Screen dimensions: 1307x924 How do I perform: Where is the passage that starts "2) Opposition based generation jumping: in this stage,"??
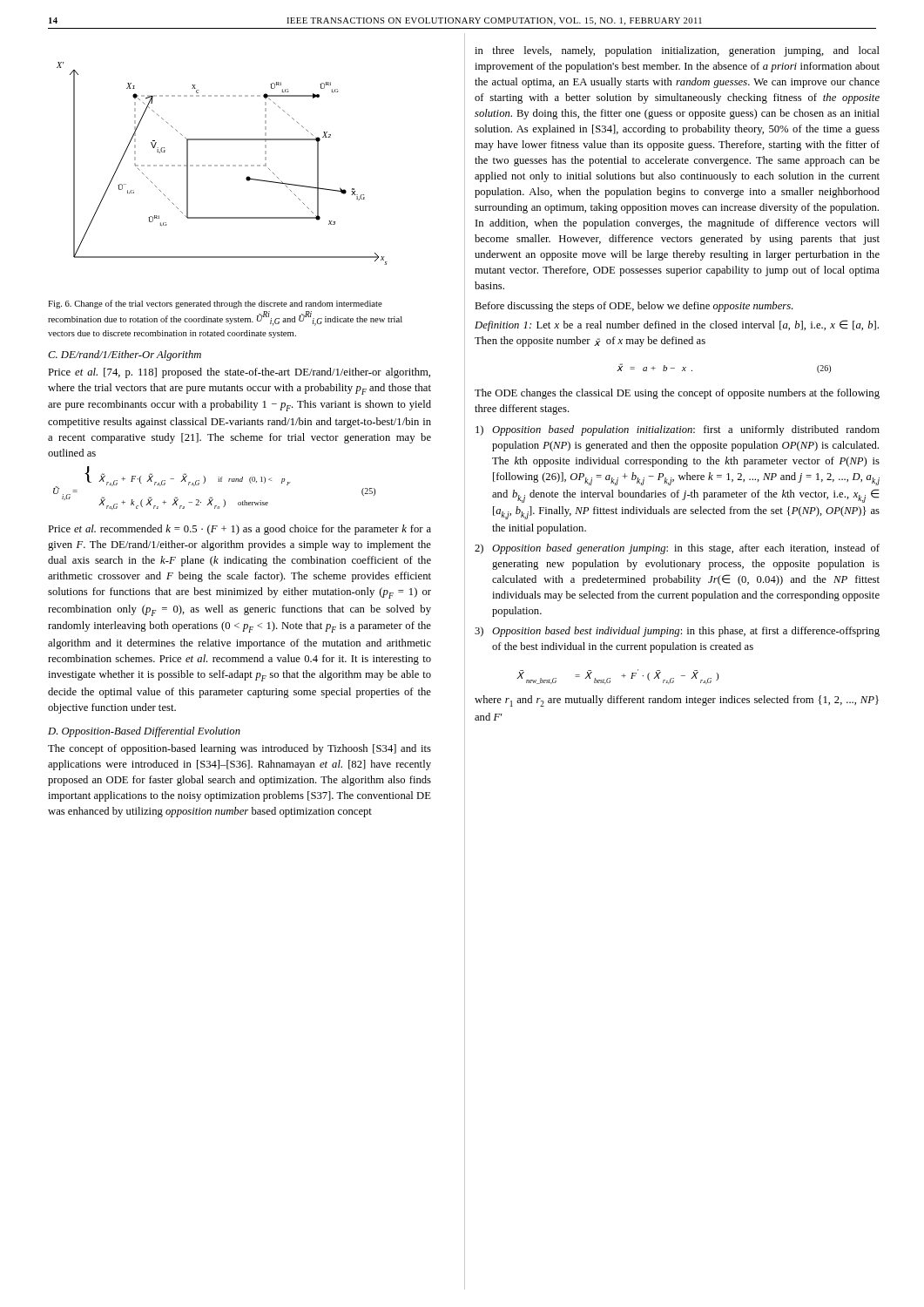coord(677,580)
